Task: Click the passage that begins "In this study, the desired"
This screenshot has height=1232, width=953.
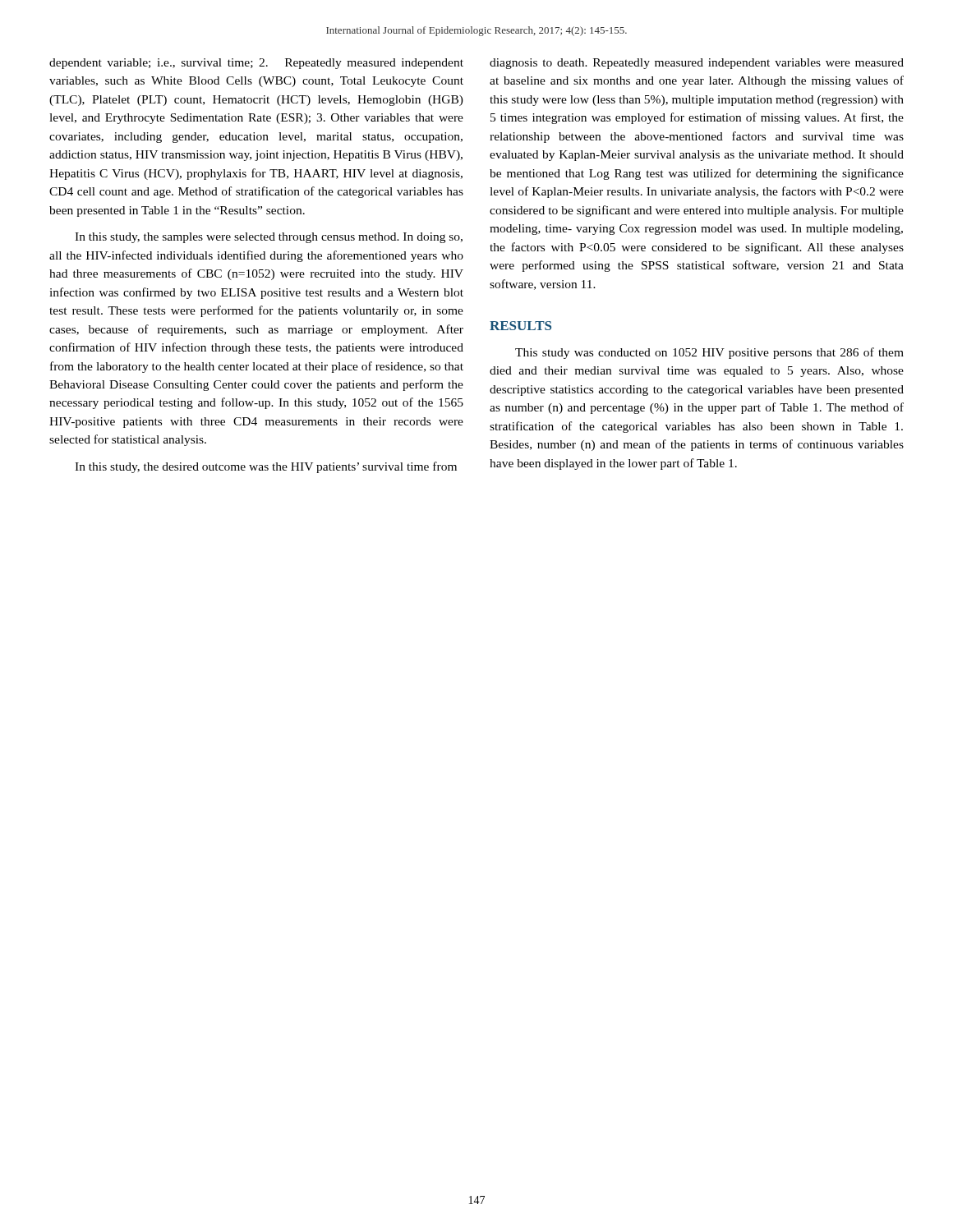Action: 256,467
